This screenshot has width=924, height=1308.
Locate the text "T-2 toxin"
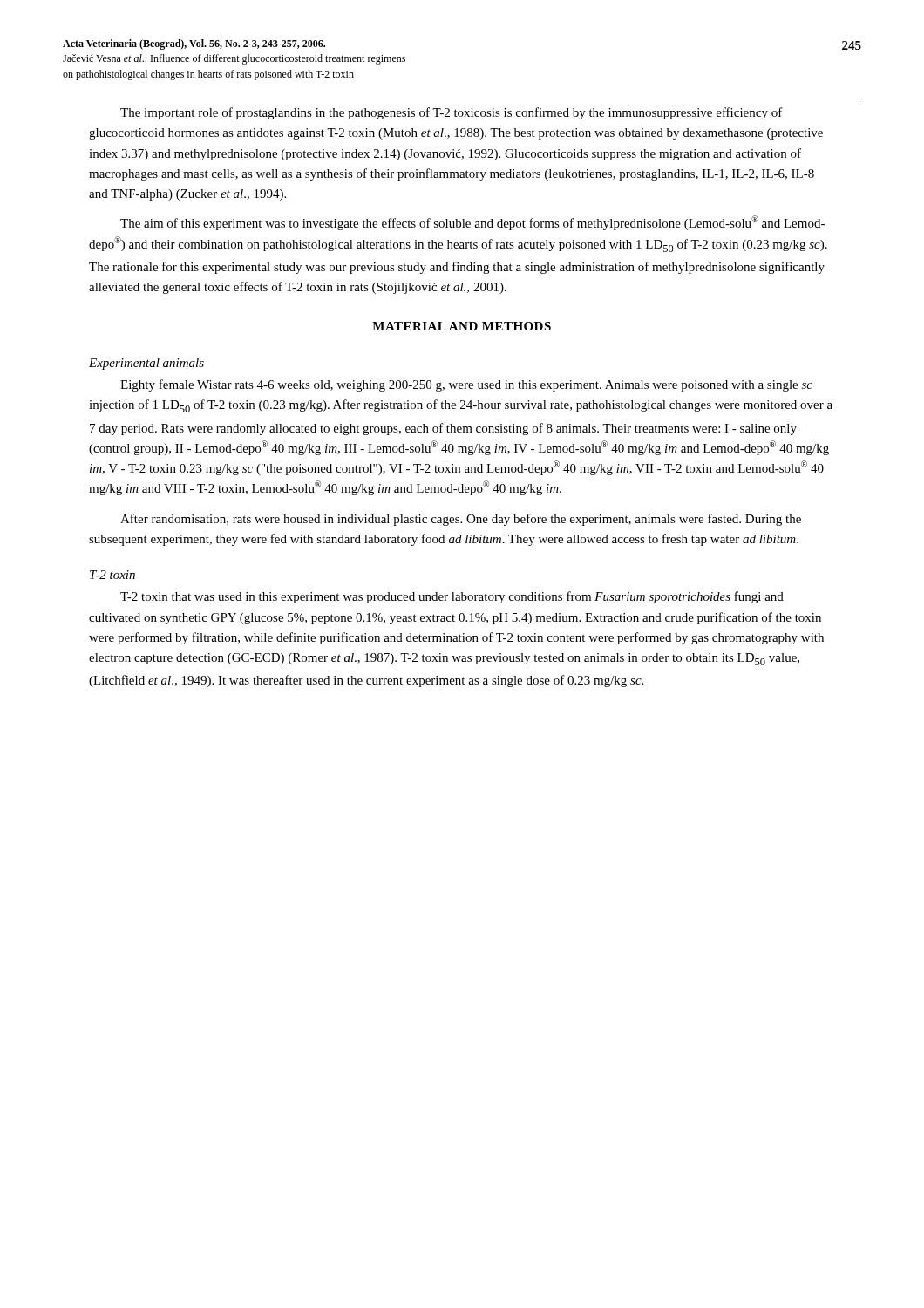pos(112,575)
